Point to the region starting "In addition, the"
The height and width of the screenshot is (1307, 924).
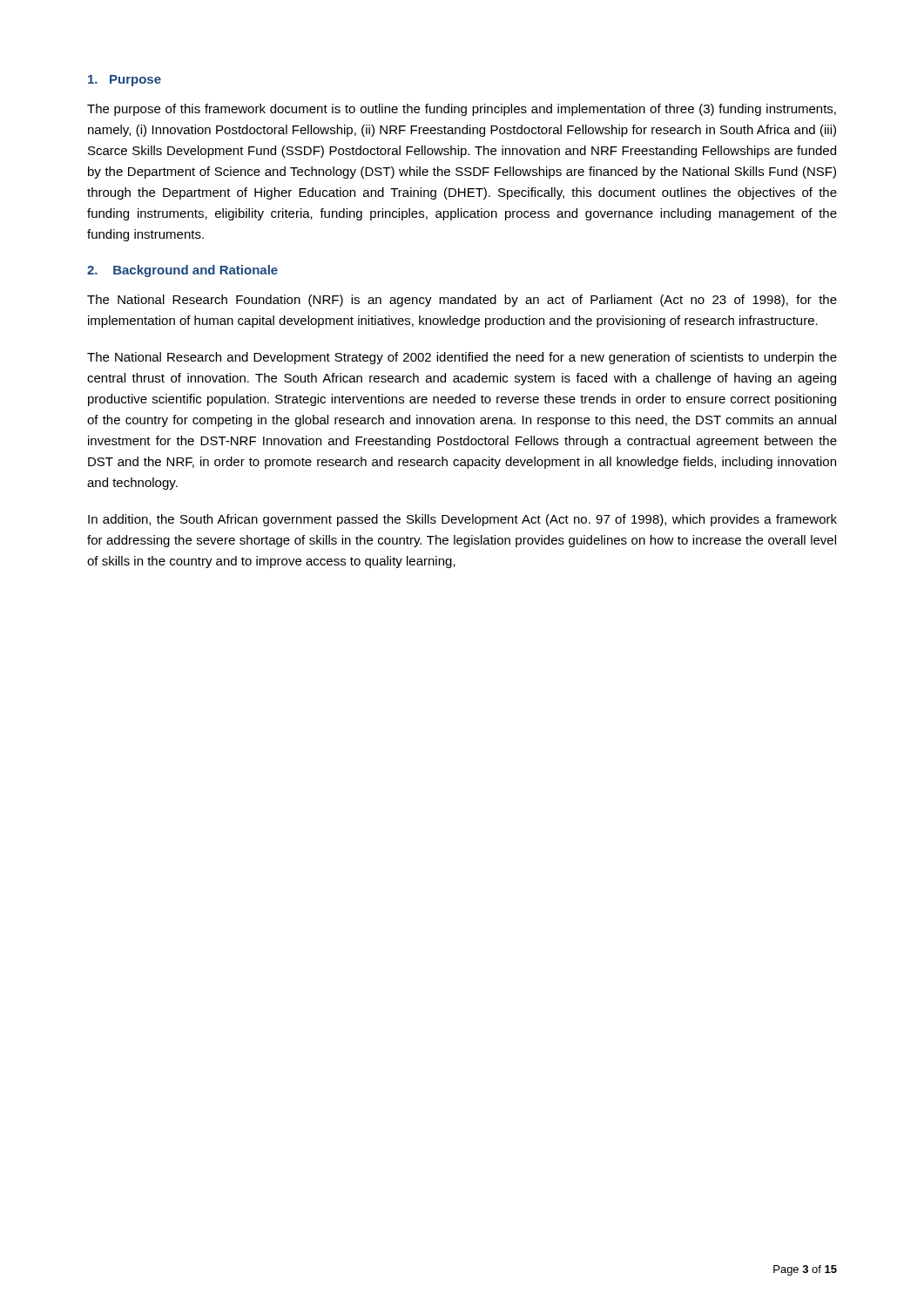(x=462, y=540)
